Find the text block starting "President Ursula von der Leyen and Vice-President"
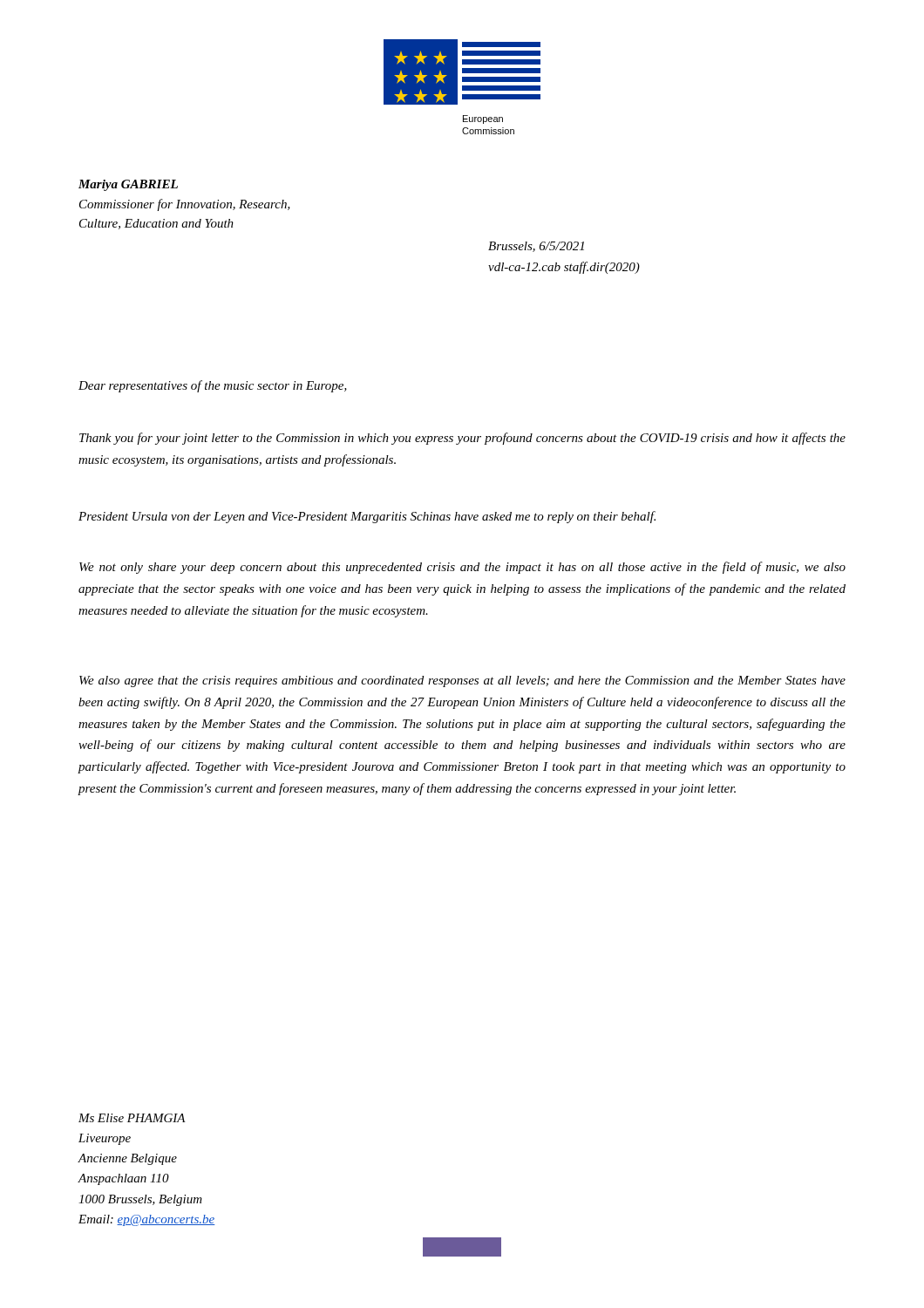The image size is (924, 1308). 462,517
